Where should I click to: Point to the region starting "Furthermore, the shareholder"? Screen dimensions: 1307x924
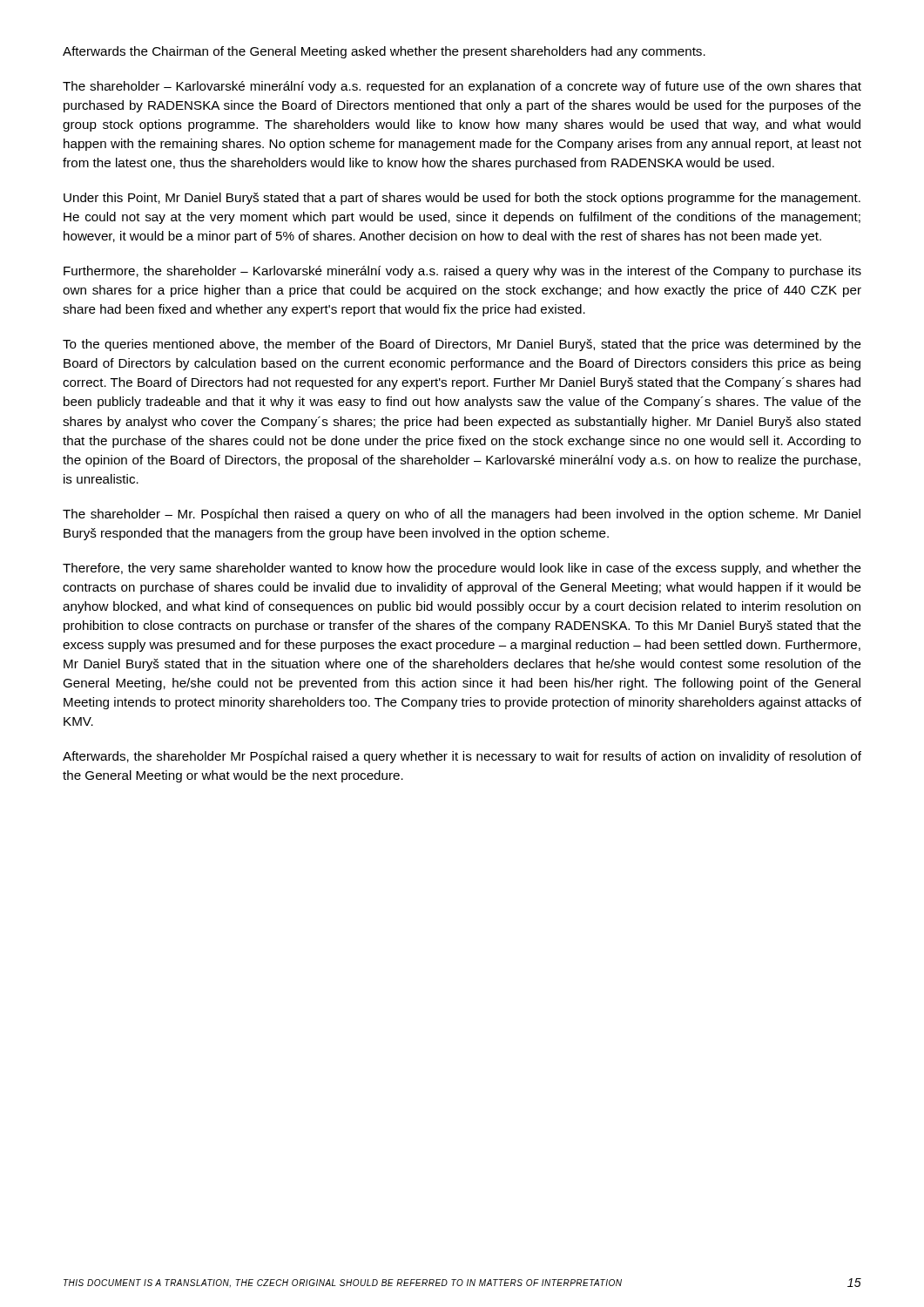[x=462, y=290]
